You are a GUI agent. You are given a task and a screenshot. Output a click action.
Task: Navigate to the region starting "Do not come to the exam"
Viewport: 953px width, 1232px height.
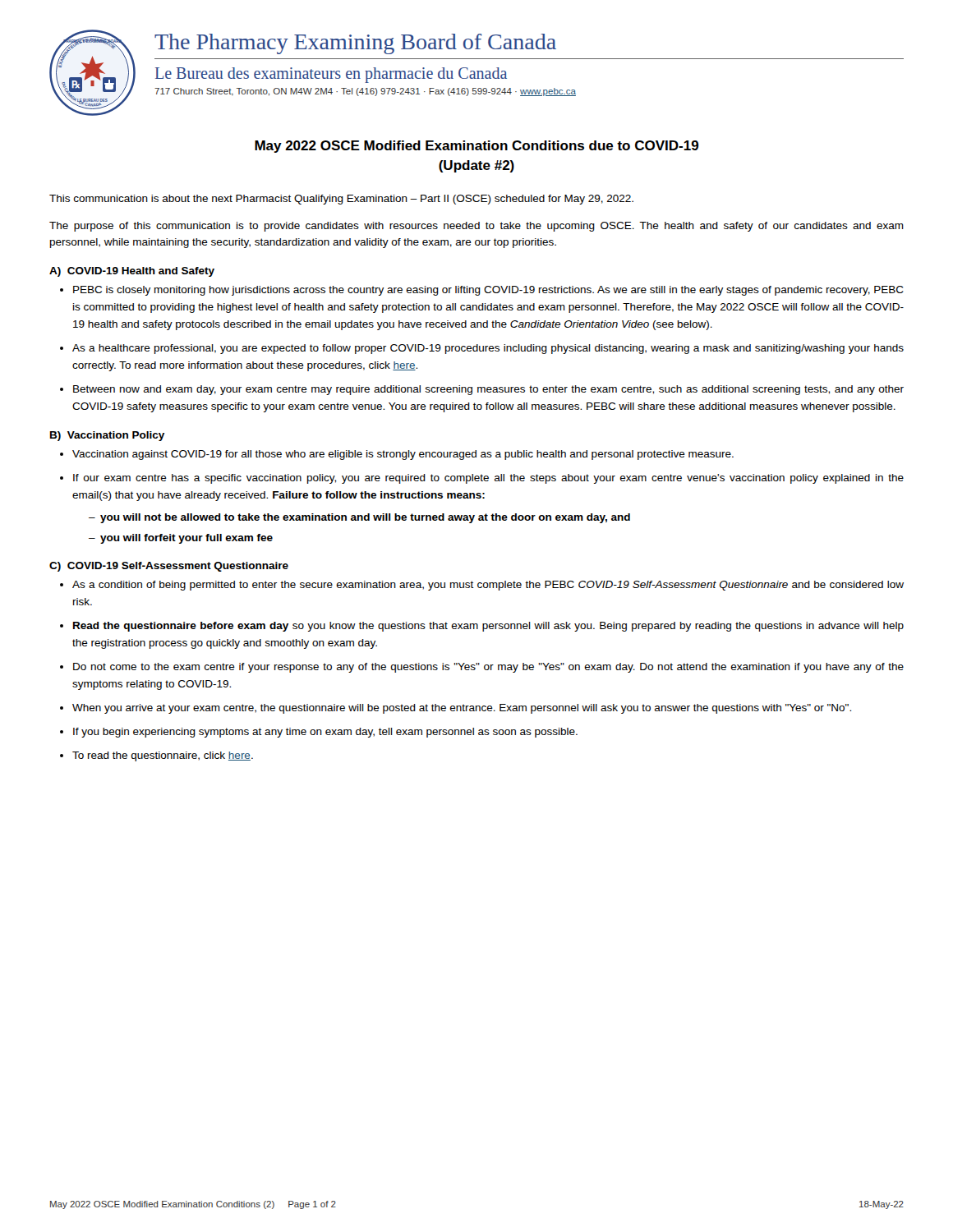[x=488, y=675]
